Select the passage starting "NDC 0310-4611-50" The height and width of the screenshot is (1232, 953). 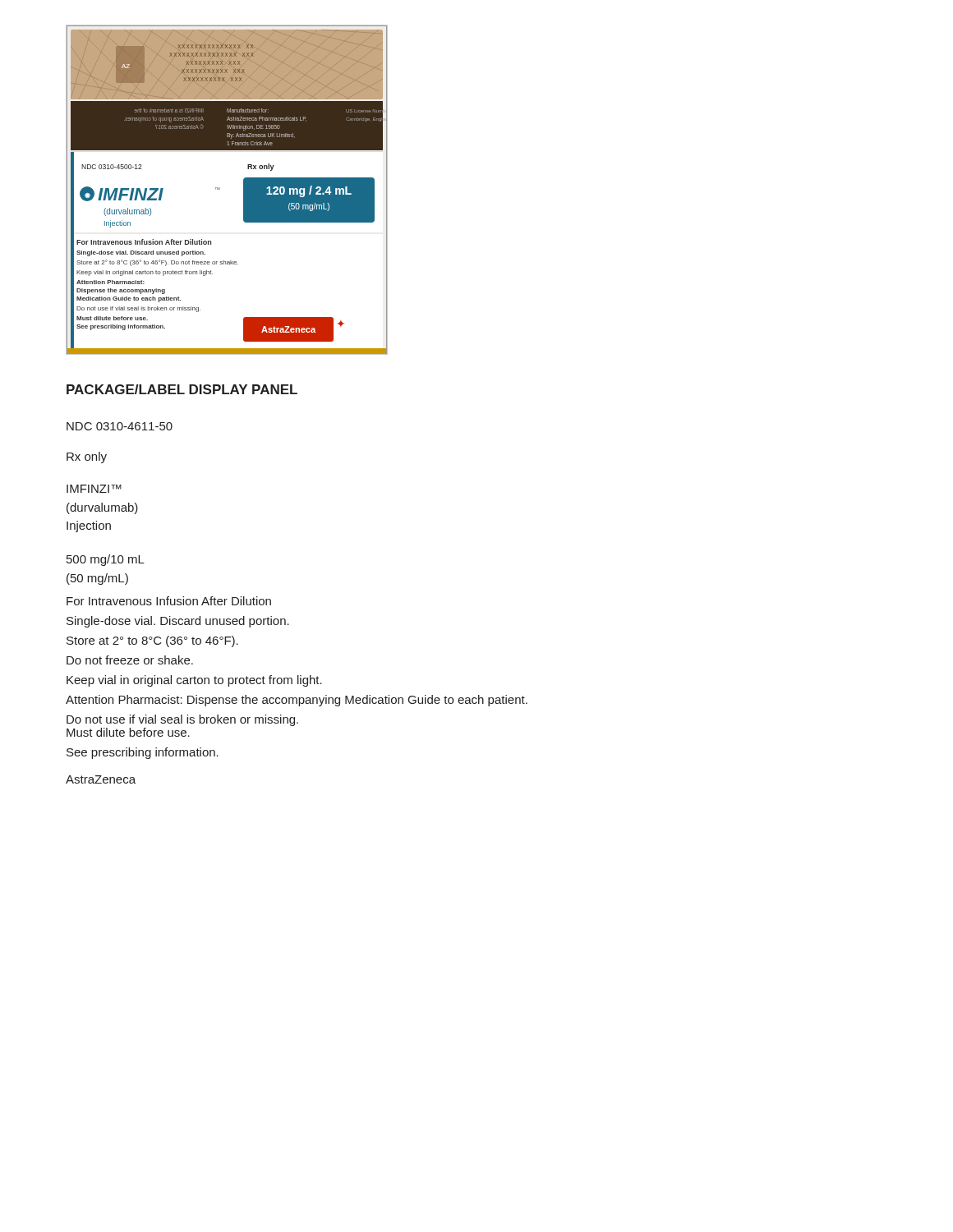[119, 426]
